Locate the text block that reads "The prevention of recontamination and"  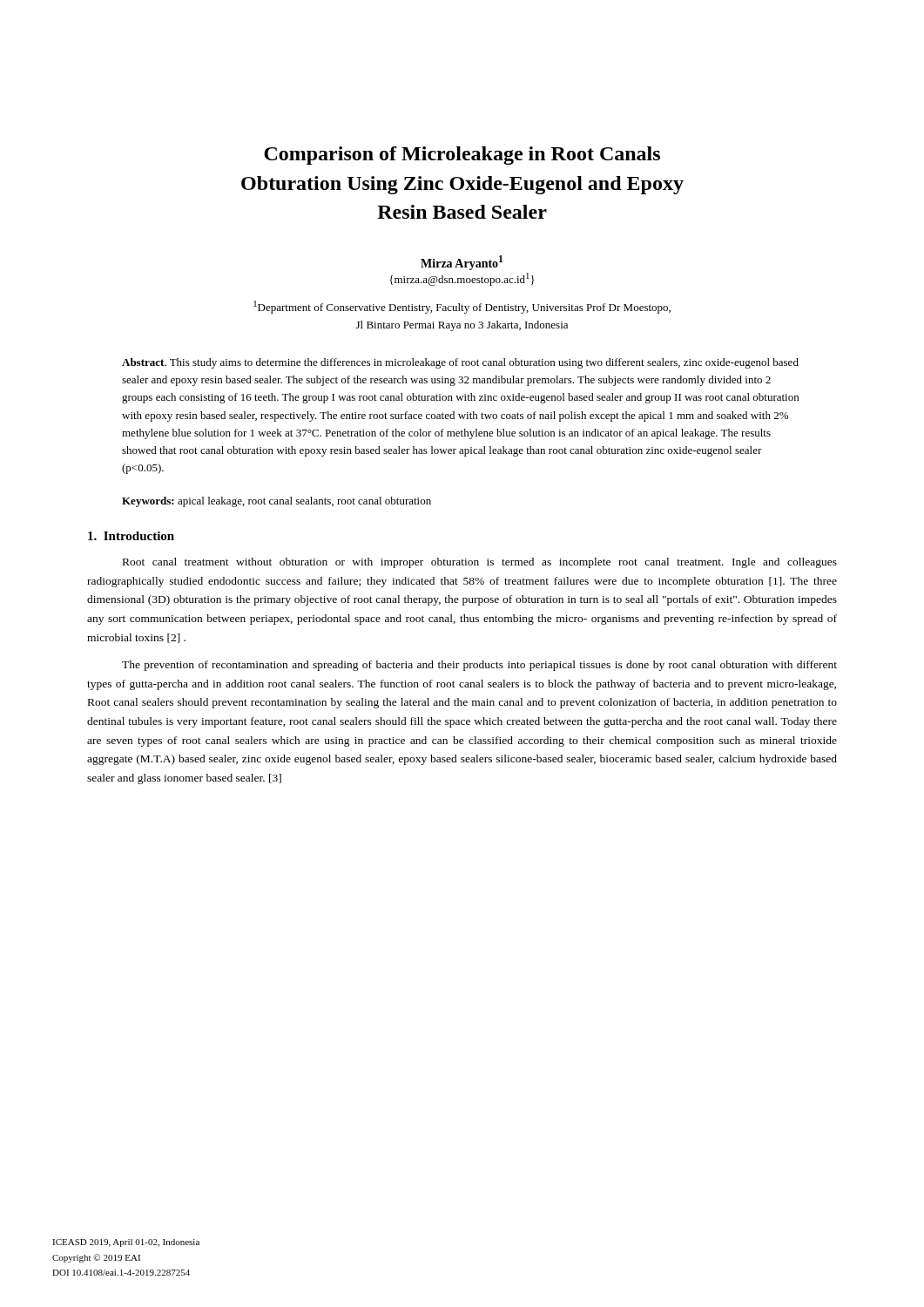coord(462,721)
